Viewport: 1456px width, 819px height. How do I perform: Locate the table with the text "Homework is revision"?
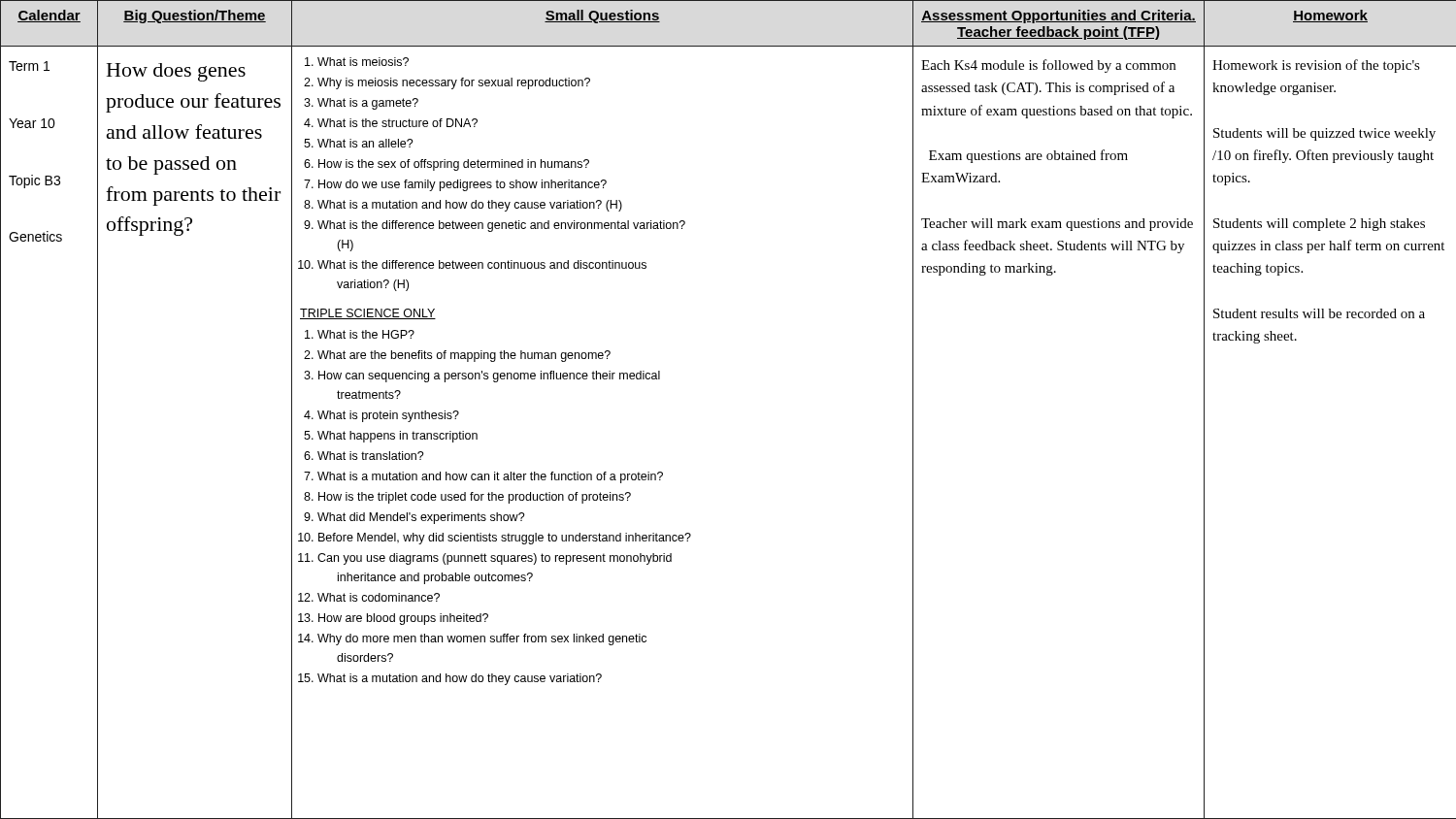(x=728, y=410)
